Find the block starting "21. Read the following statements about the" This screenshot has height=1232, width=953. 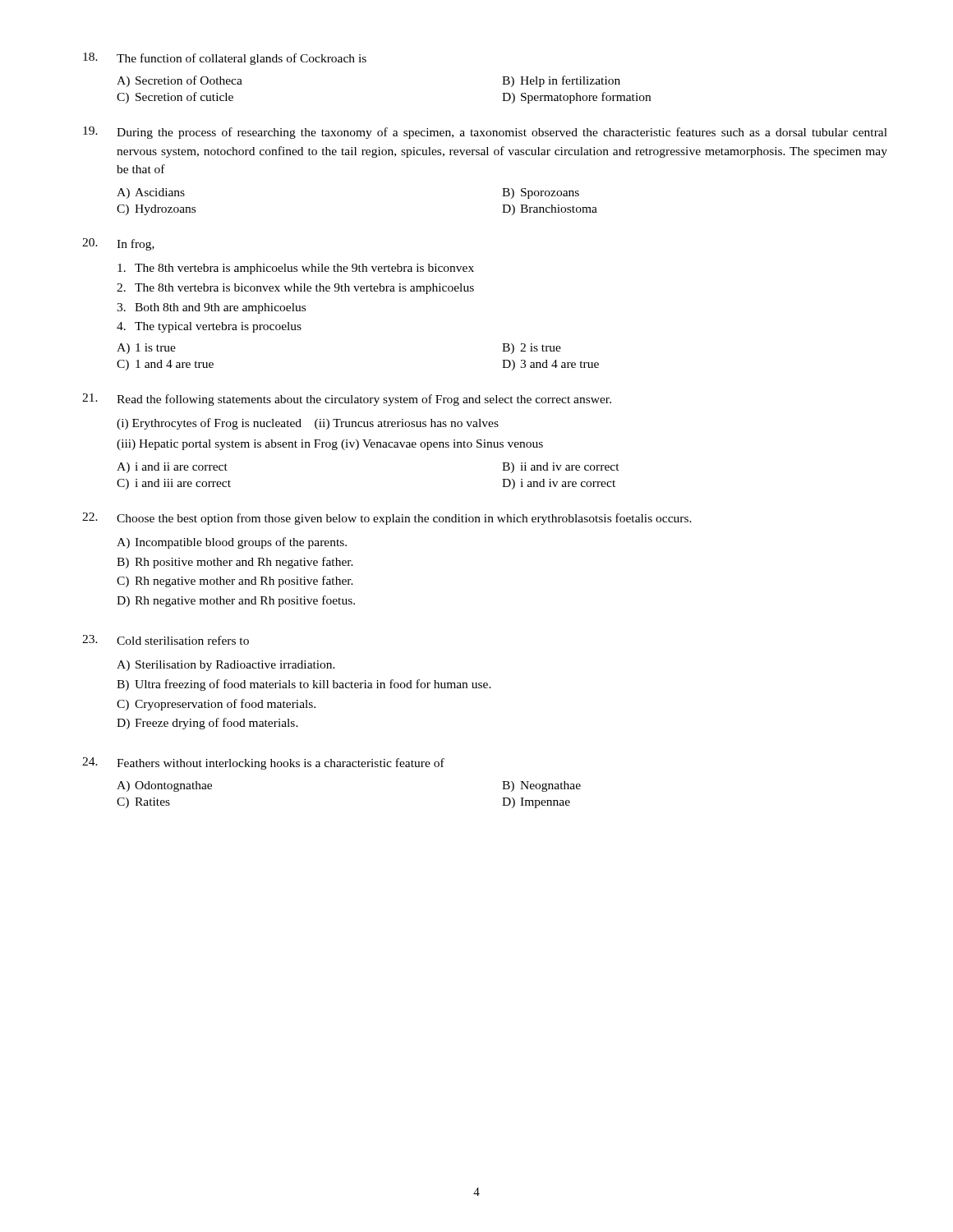pyautogui.click(x=485, y=440)
